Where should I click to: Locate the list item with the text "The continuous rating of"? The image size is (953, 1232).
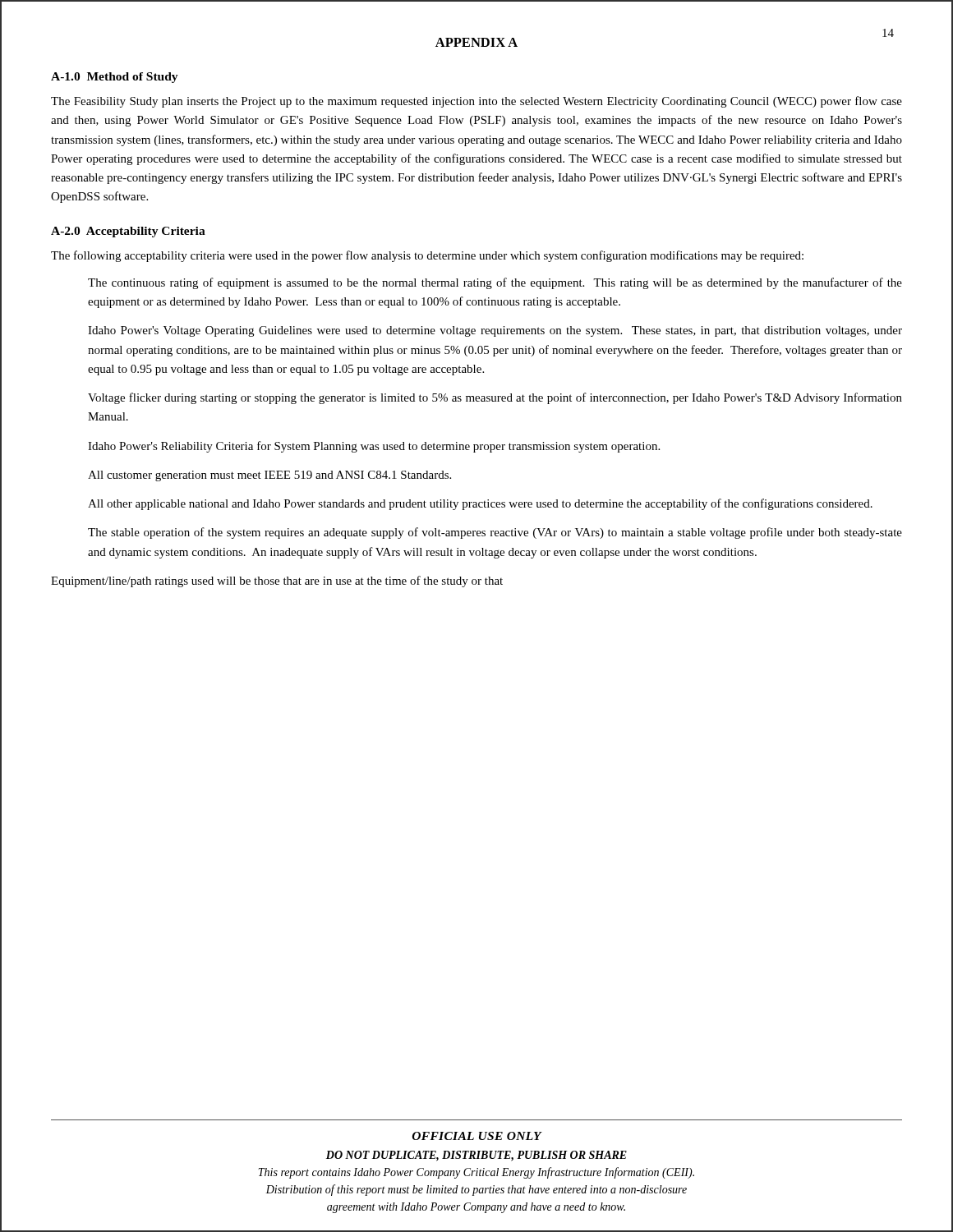495,292
